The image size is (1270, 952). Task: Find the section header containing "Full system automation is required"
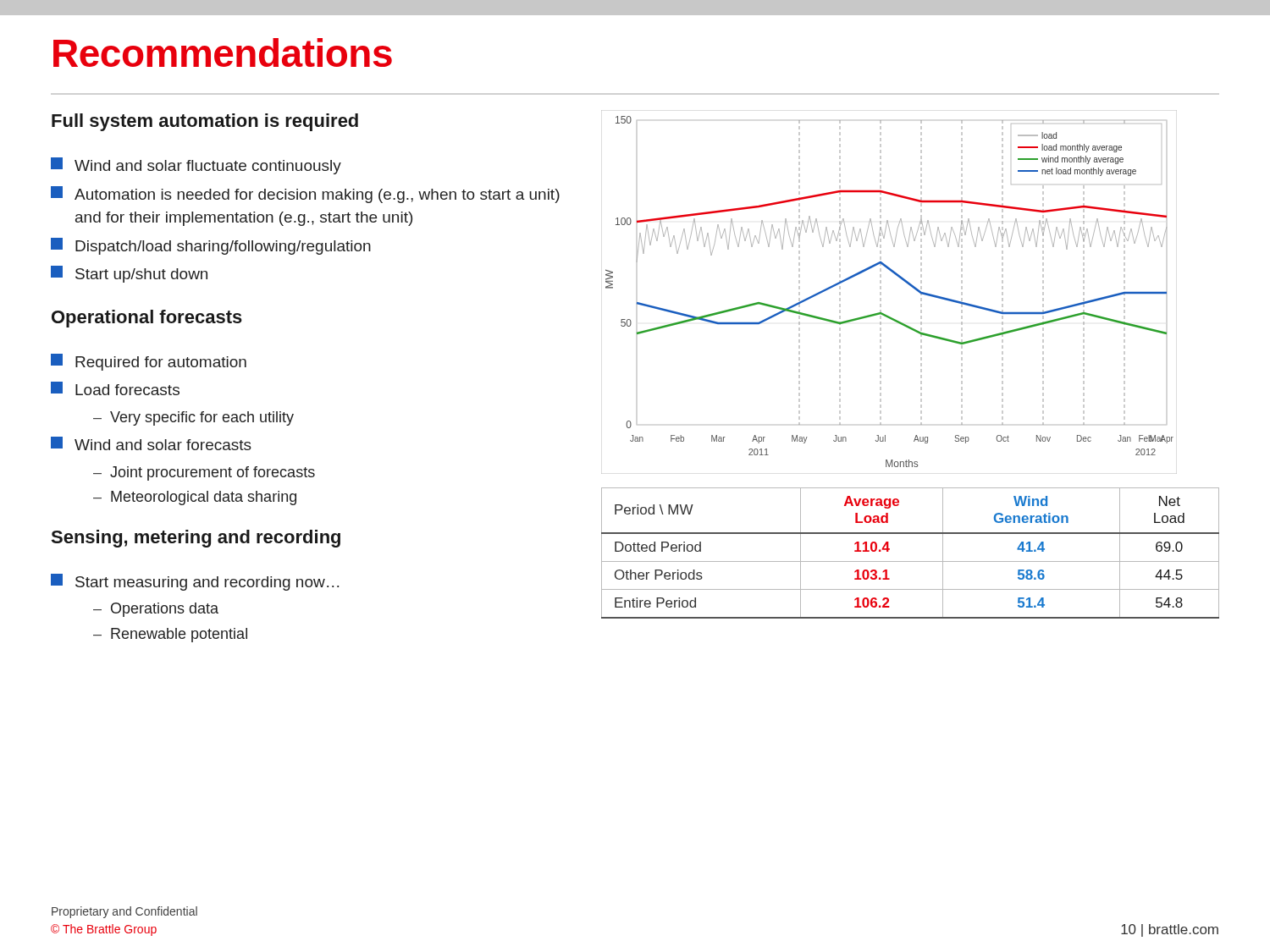pos(205,121)
